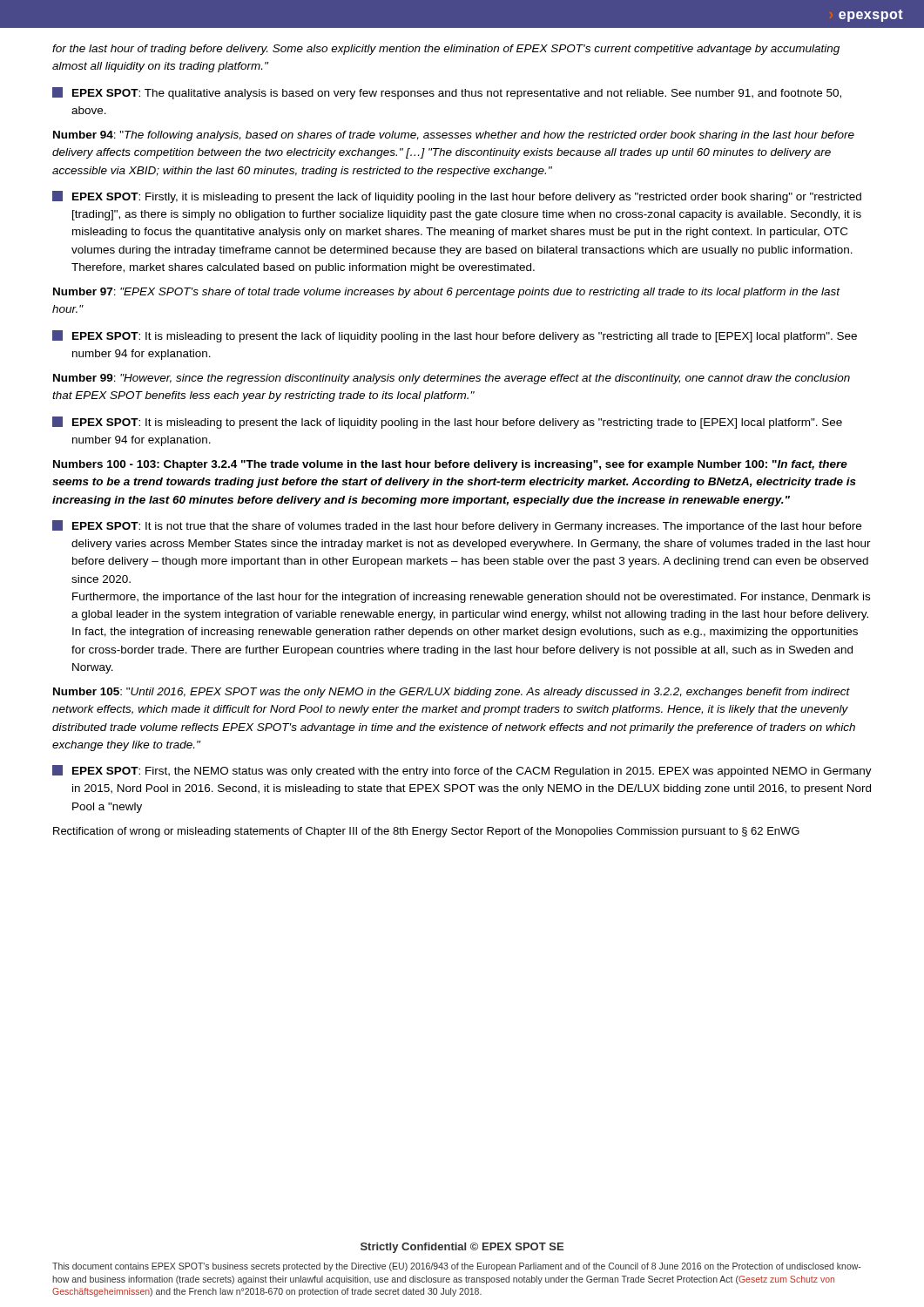Viewport: 924px width, 1307px height.
Task: Point to the block beginning "EPEX SPOT: The qualitative"
Action: [x=462, y=102]
